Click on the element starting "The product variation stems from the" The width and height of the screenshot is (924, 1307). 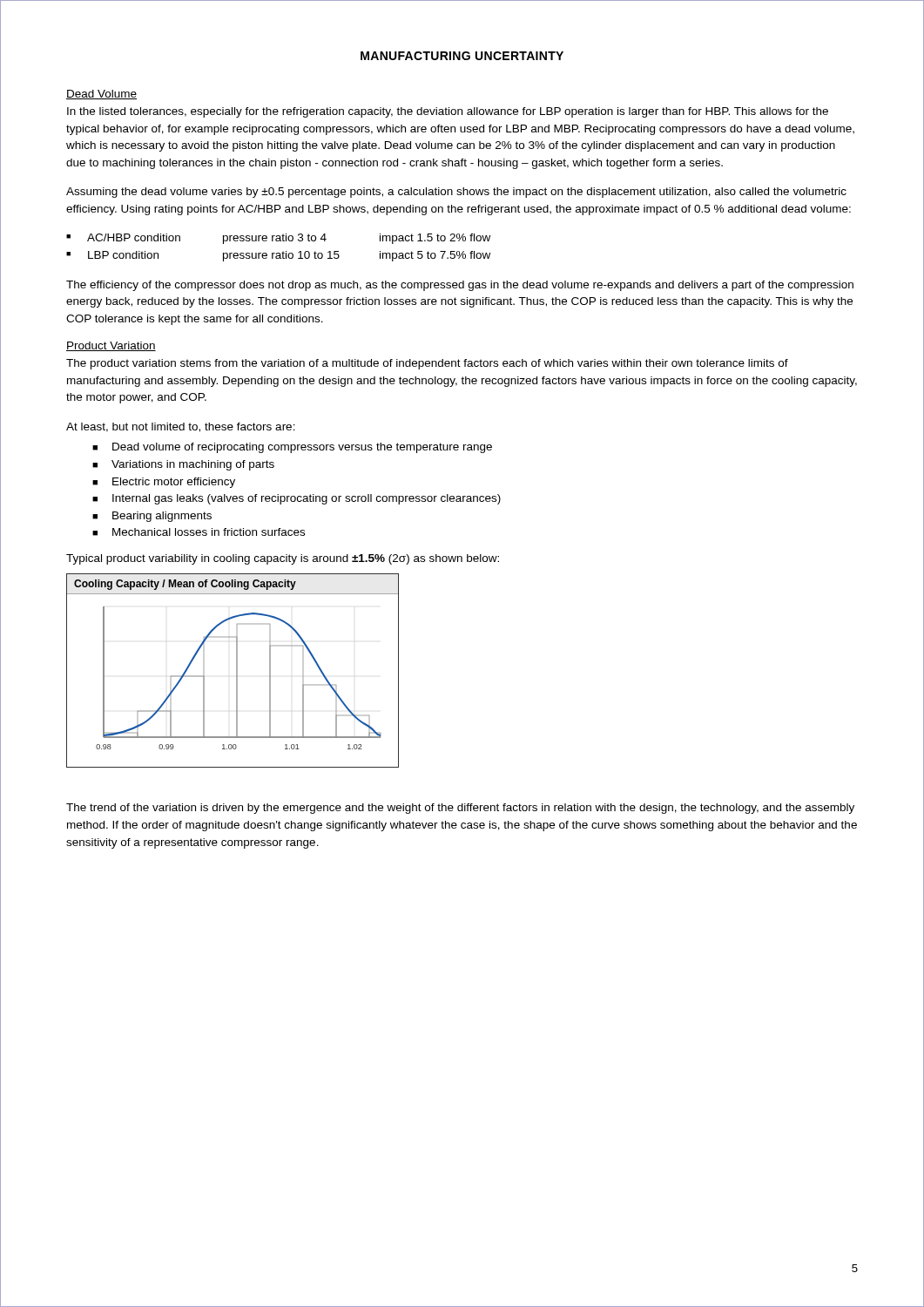click(462, 380)
